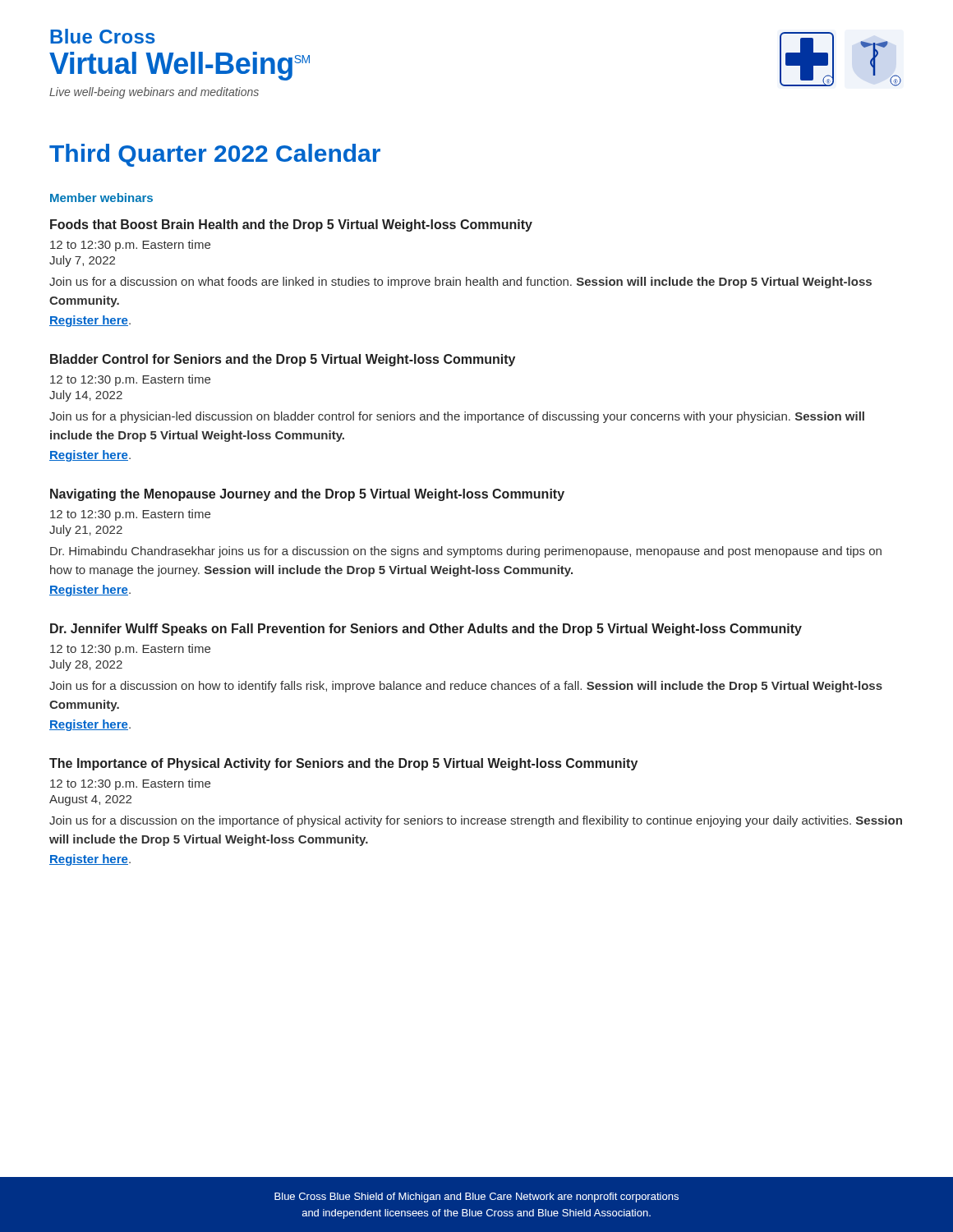Select the passage starting "Bladder Control for Seniors"
Screen dimensions: 1232x953
[476, 406]
